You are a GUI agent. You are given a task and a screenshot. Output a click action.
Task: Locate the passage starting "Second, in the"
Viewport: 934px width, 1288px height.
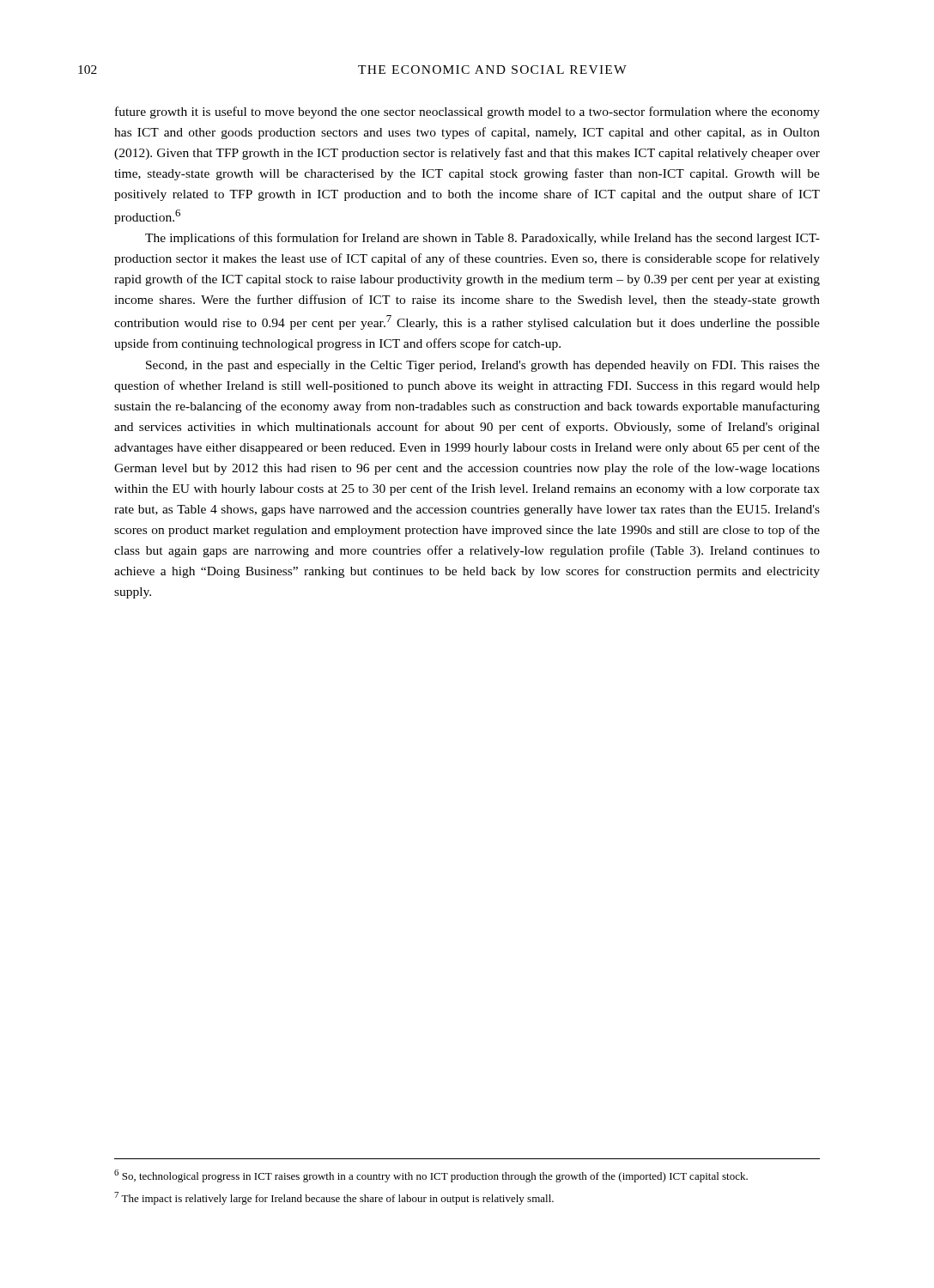pos(467,478)
